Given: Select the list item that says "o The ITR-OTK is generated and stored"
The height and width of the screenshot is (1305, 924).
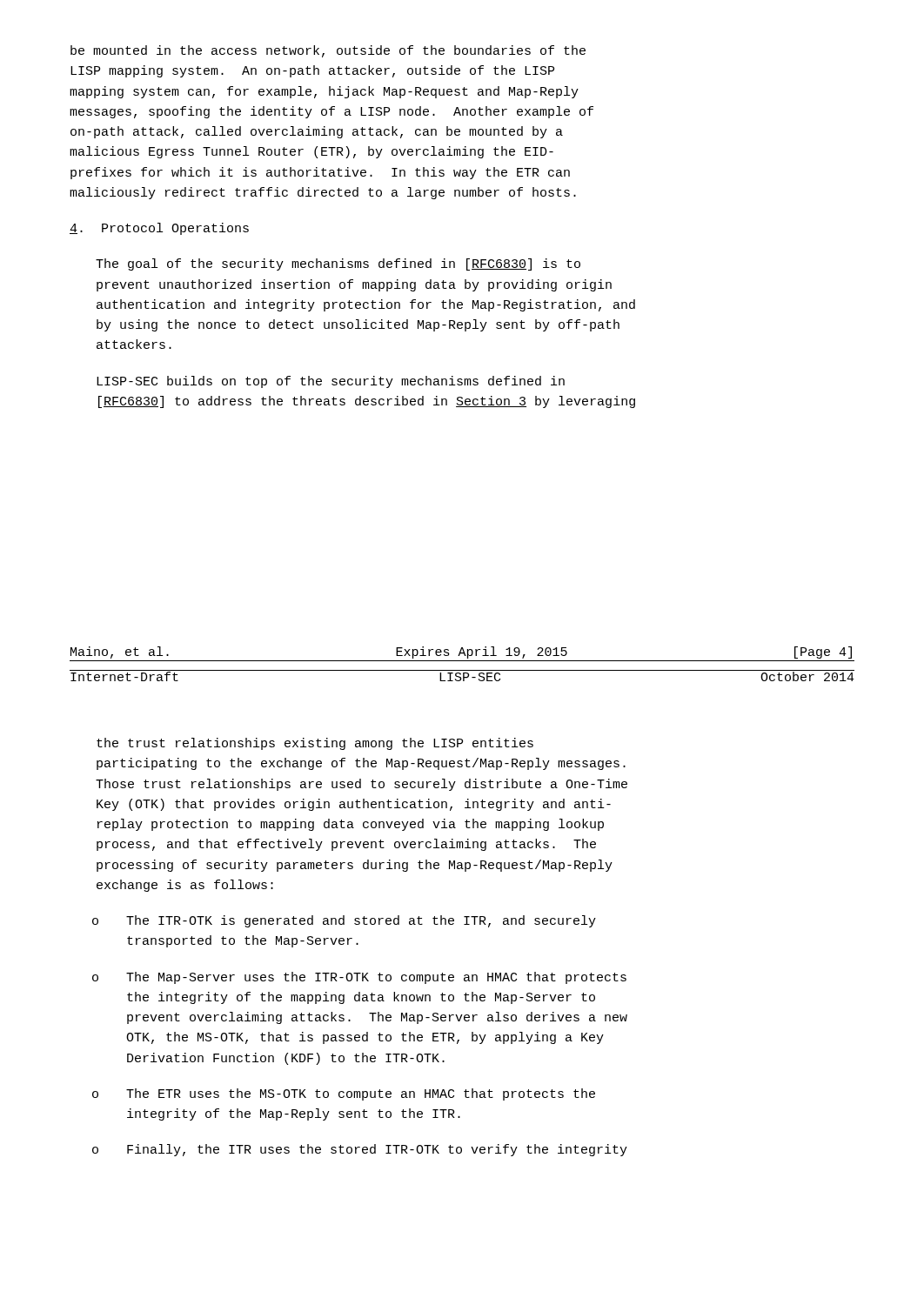Looking at the screenshot, I should pyautogui.click(x=469, y=932).
